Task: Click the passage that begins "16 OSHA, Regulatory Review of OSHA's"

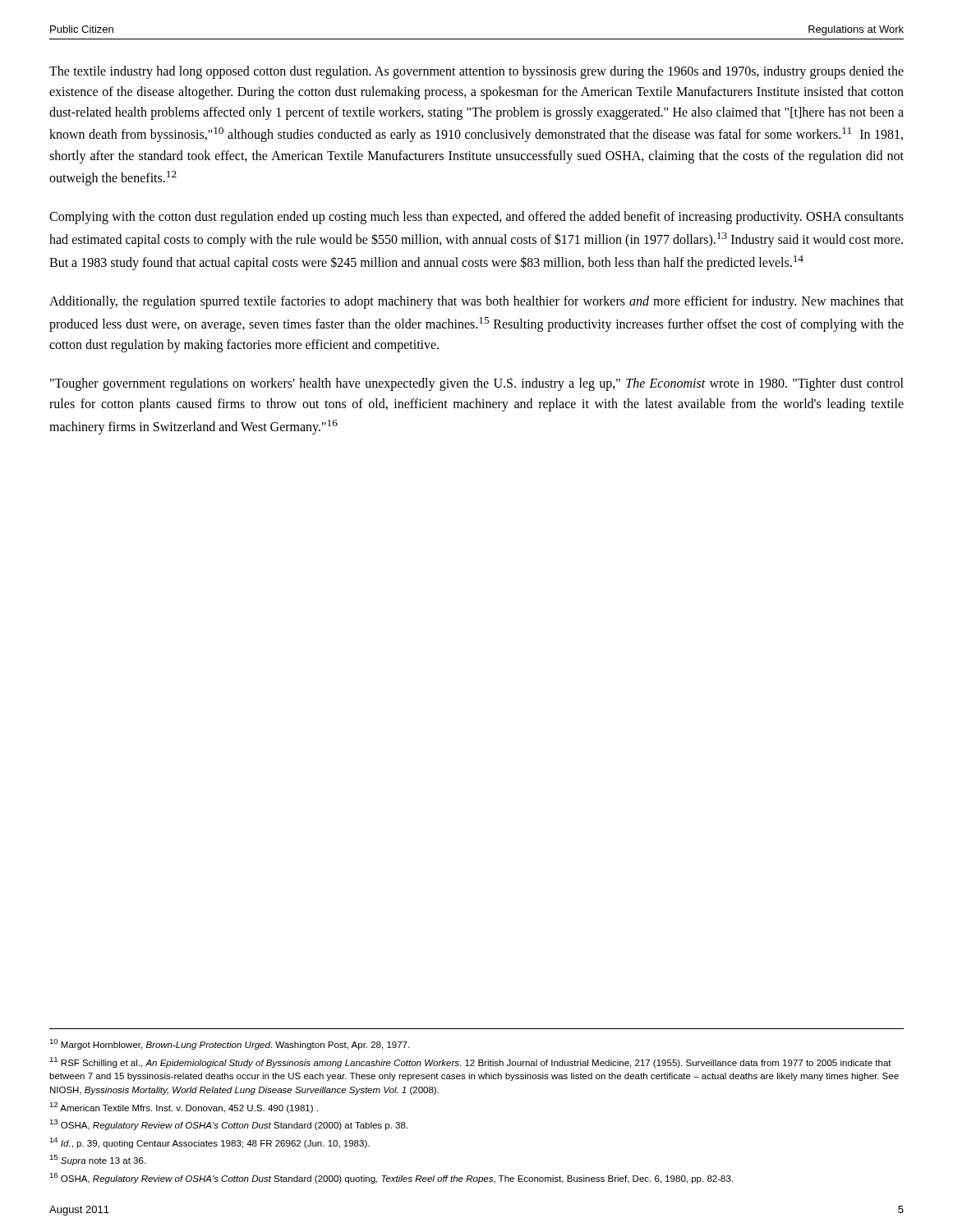Action: 391,1176
